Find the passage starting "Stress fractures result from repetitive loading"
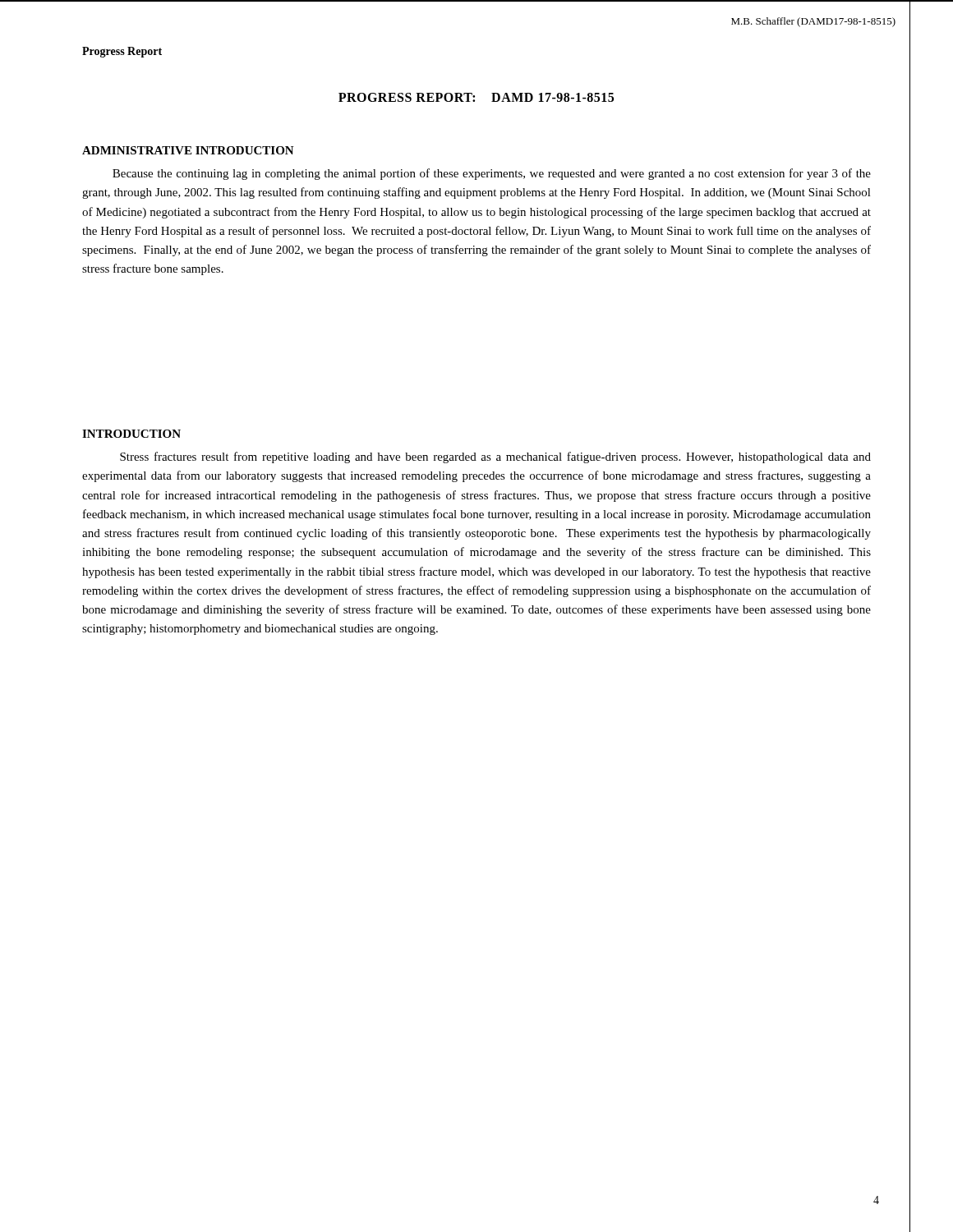Viewport: 953px width, 1232px height. (x=476, y=543)
